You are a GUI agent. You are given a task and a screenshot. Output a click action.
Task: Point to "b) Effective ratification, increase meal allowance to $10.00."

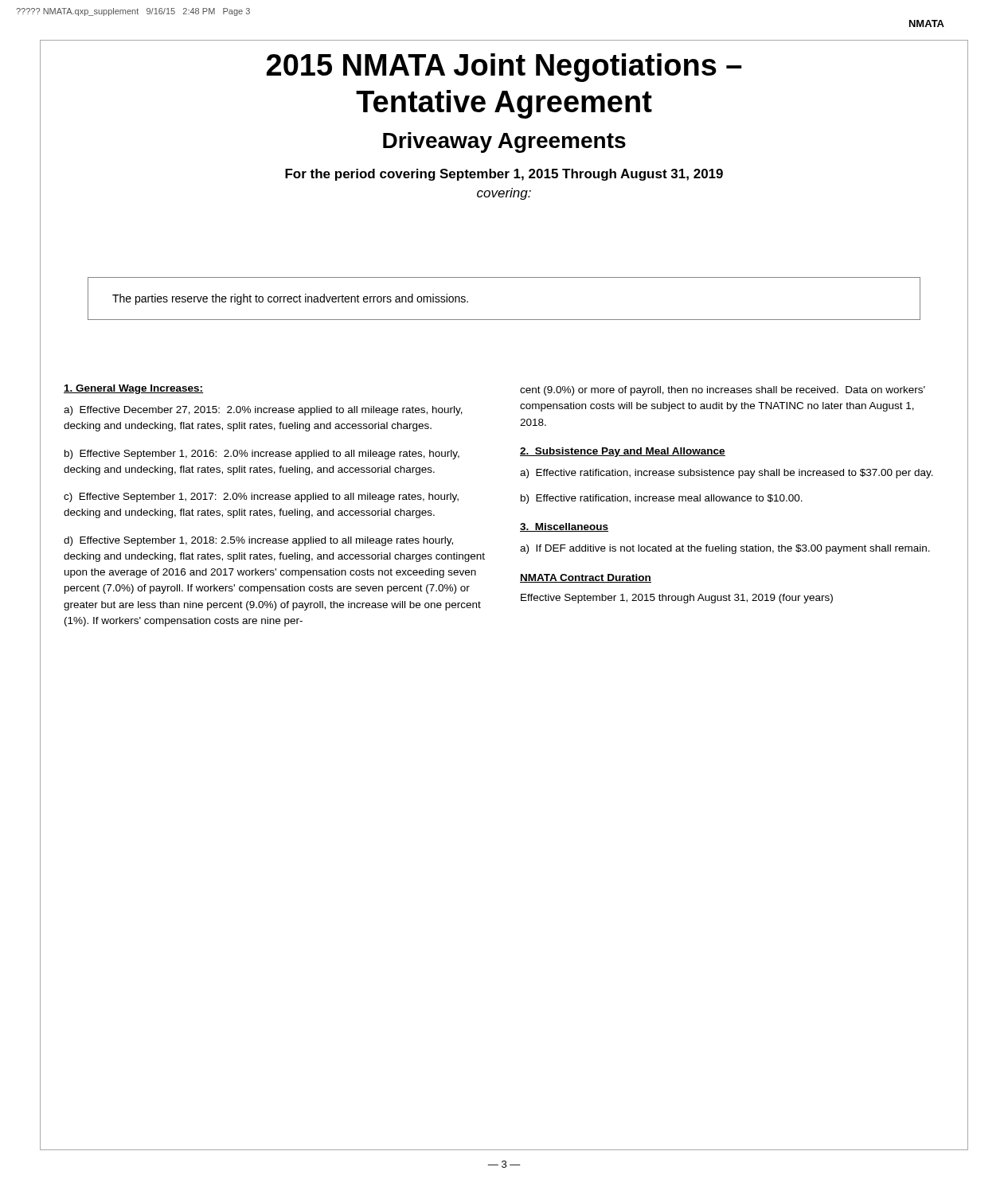(661, 498)
